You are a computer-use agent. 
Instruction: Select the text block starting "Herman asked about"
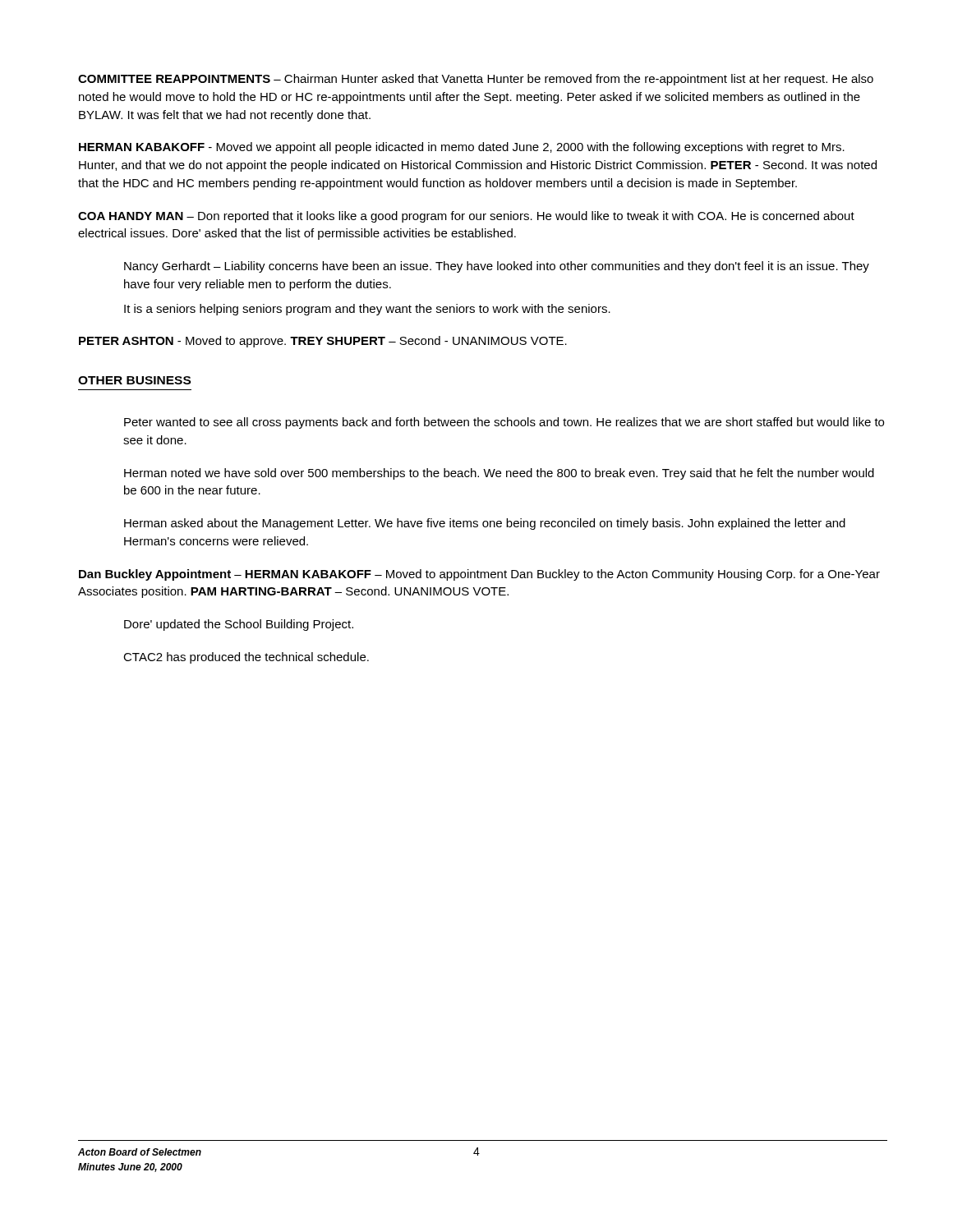505,532
